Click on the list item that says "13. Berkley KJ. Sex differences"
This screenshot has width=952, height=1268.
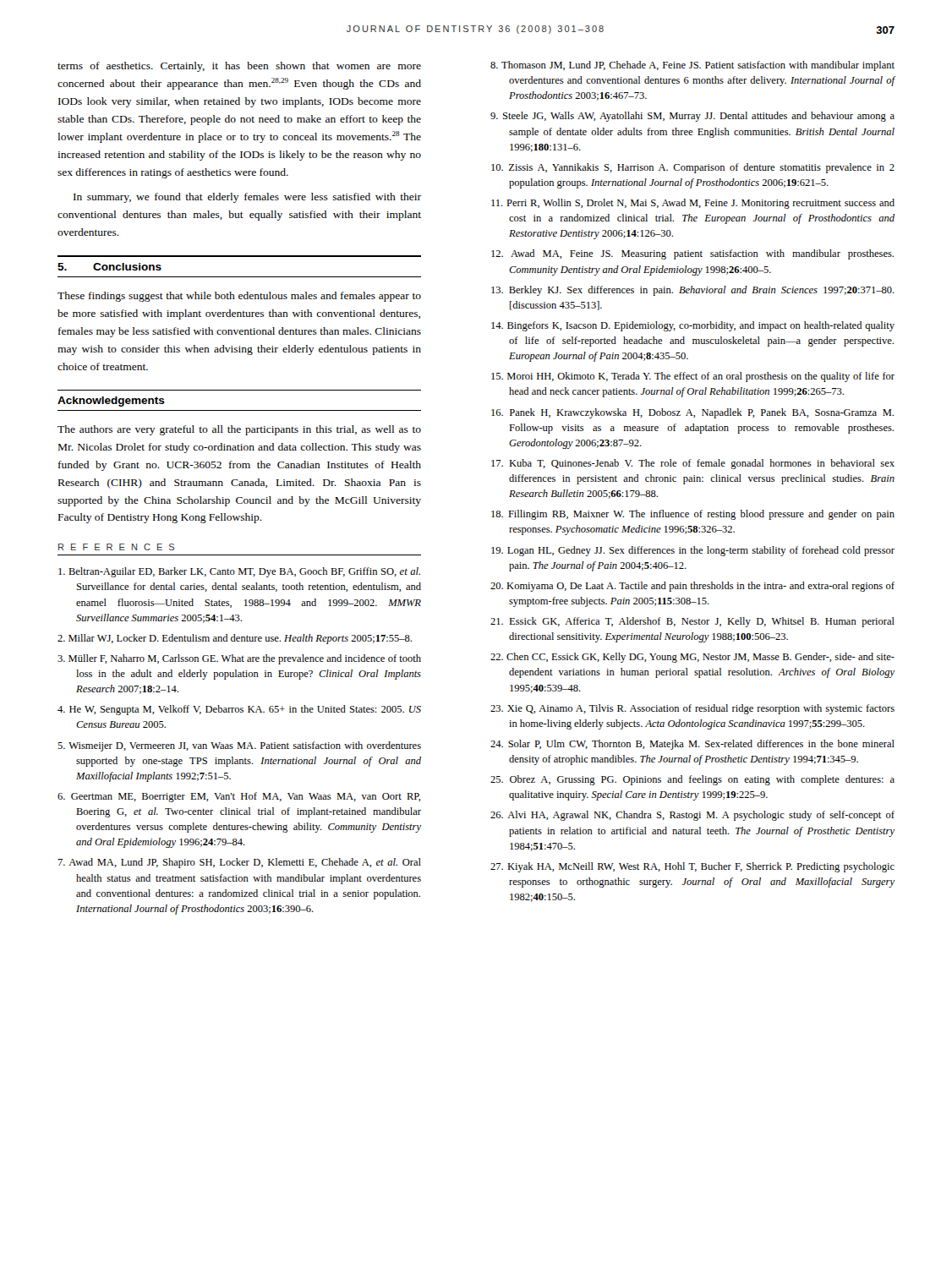click(x=692, y=297)
